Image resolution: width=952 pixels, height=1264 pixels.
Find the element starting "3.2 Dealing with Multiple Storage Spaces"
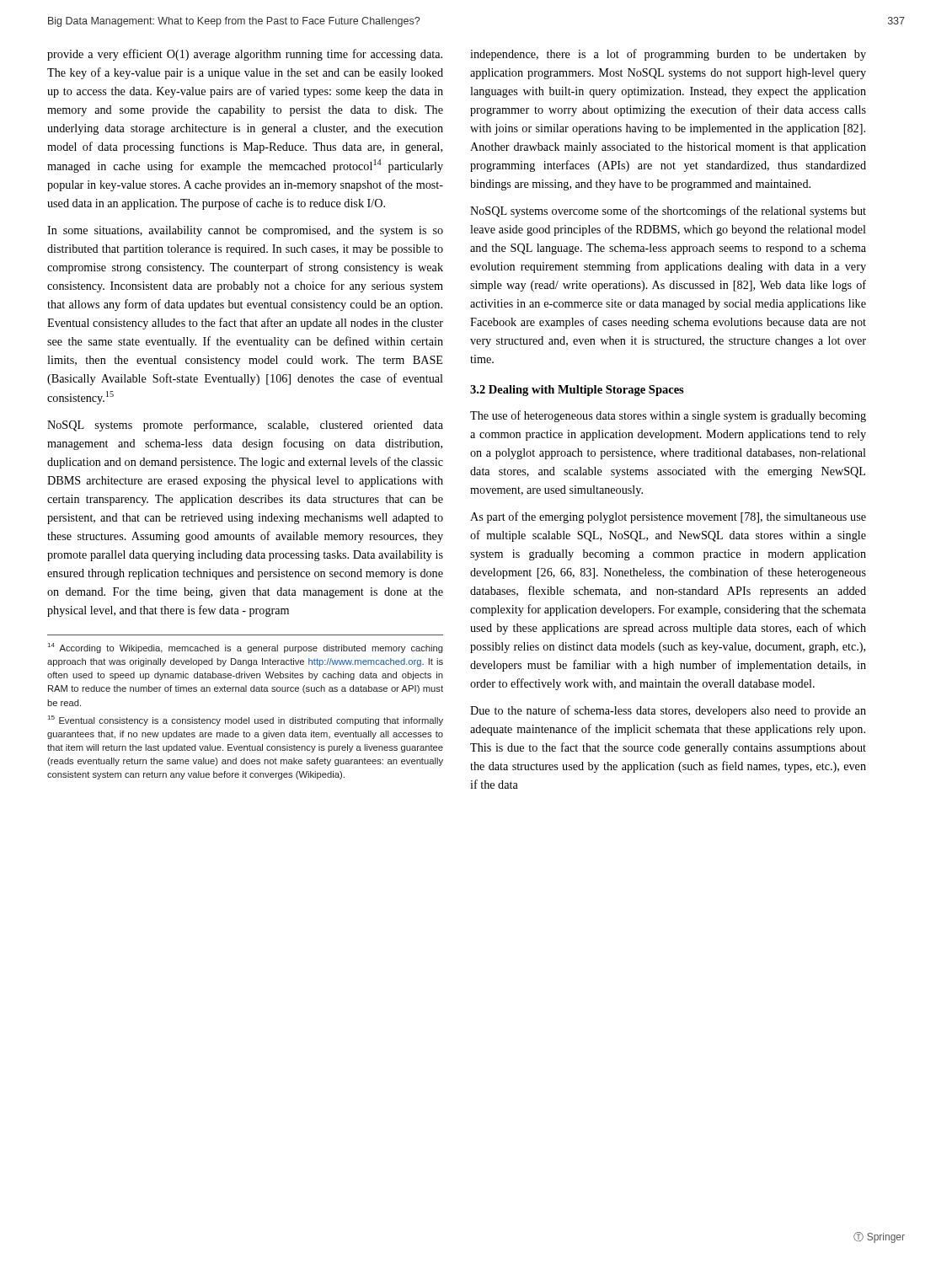(668, 390)
